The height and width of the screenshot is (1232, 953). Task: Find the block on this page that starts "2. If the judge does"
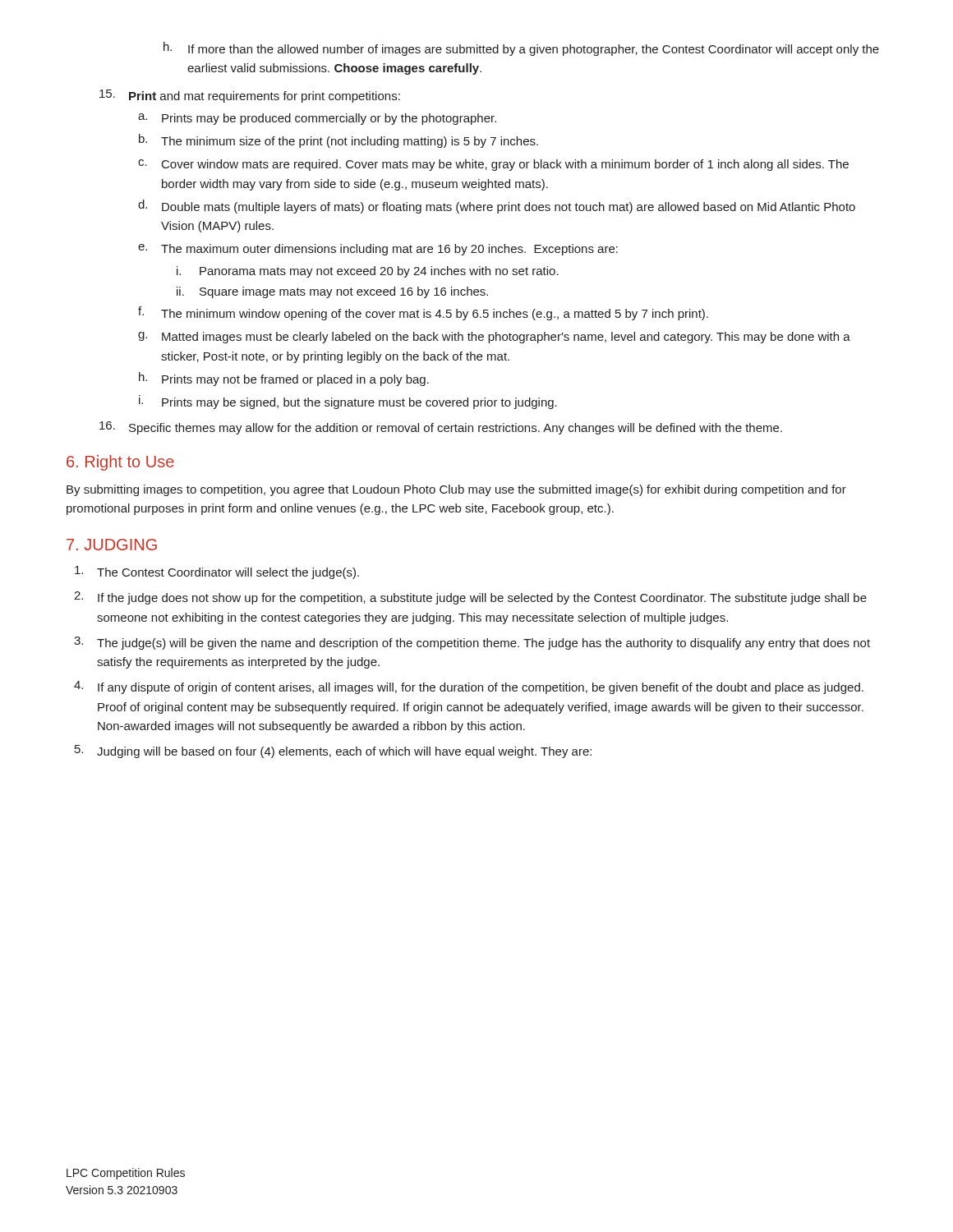click(481, 607)
